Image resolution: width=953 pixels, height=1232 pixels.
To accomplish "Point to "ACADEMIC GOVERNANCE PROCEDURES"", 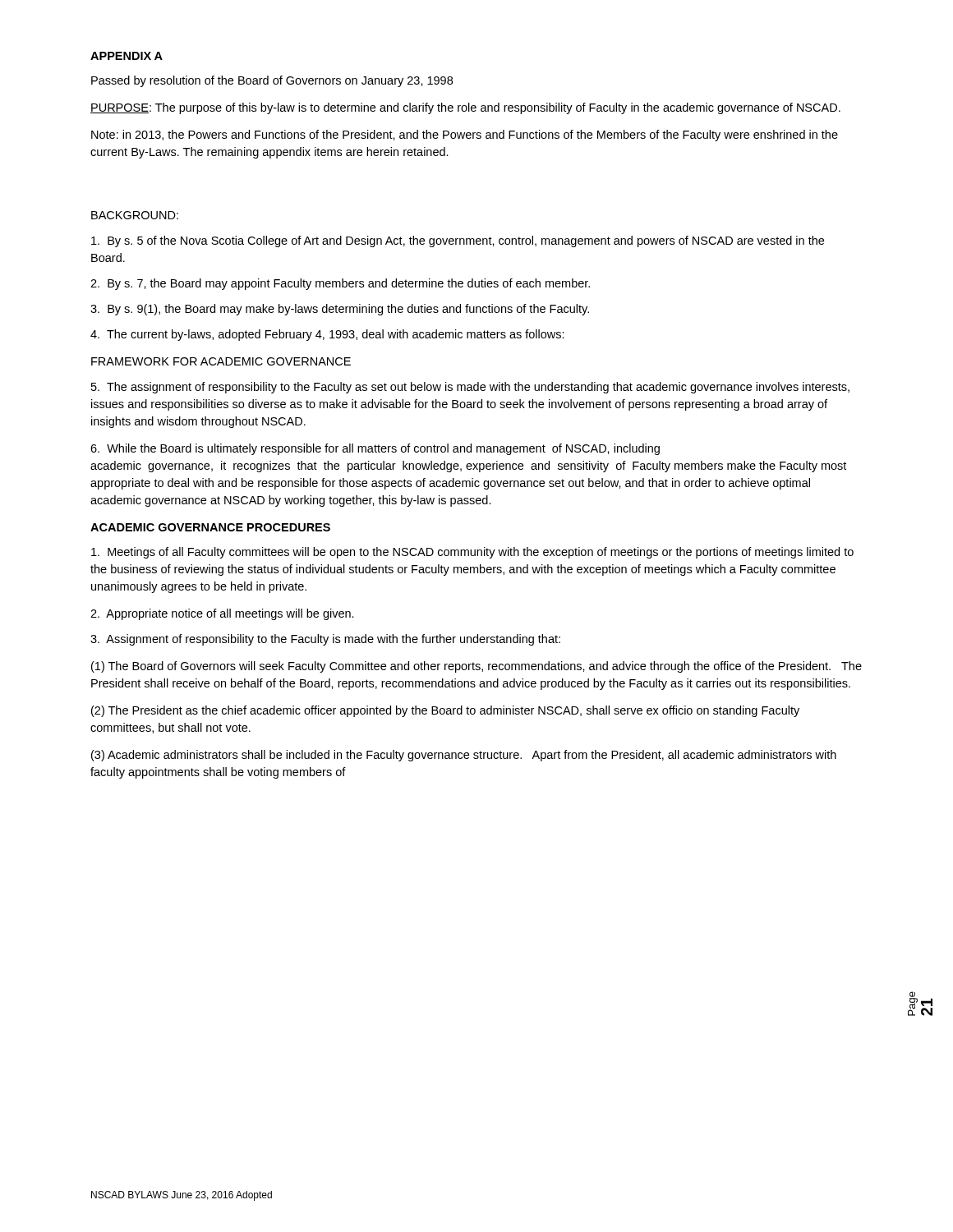I will click(x=210, y=528).
